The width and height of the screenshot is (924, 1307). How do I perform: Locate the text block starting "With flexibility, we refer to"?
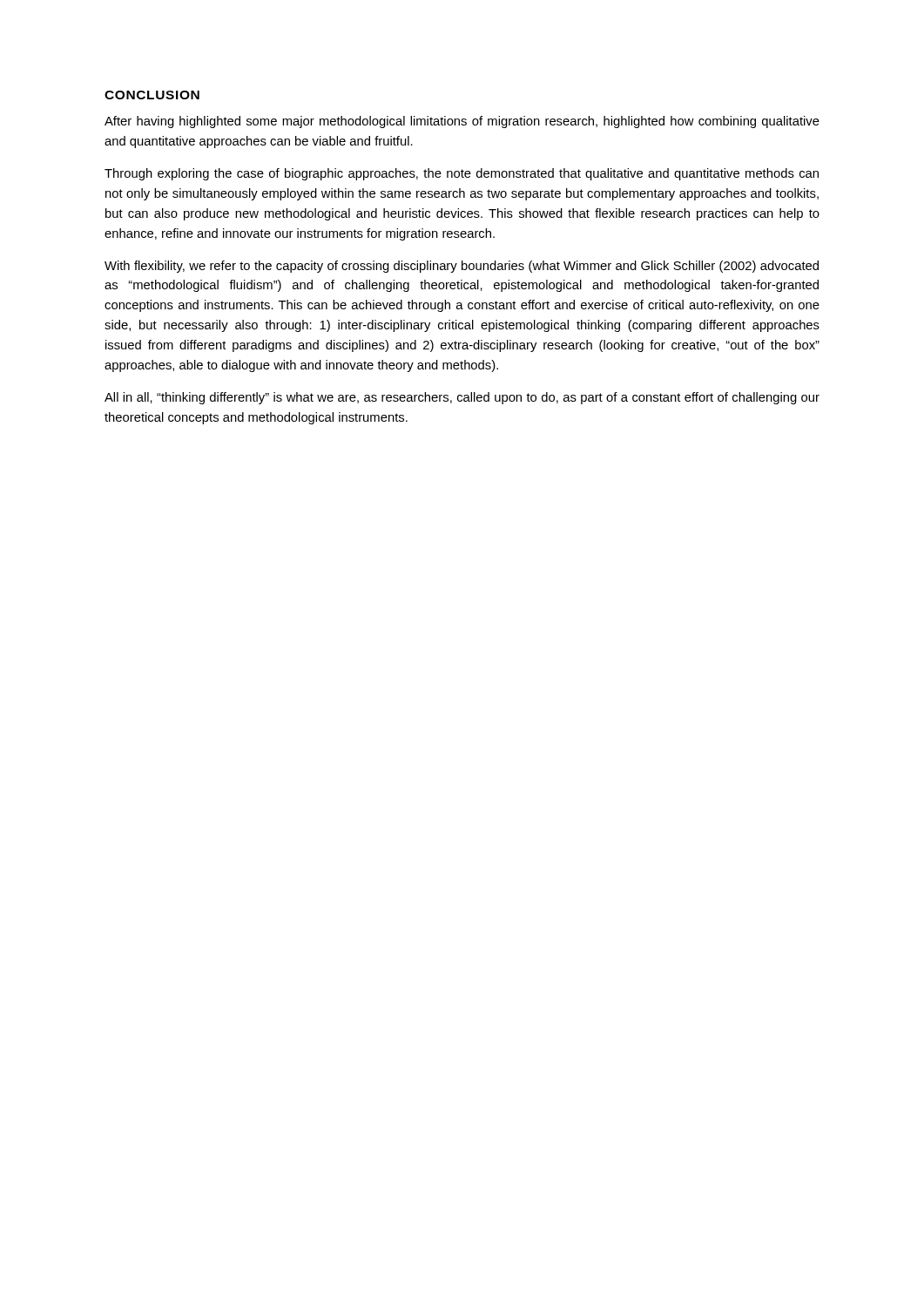pos(462,315)
